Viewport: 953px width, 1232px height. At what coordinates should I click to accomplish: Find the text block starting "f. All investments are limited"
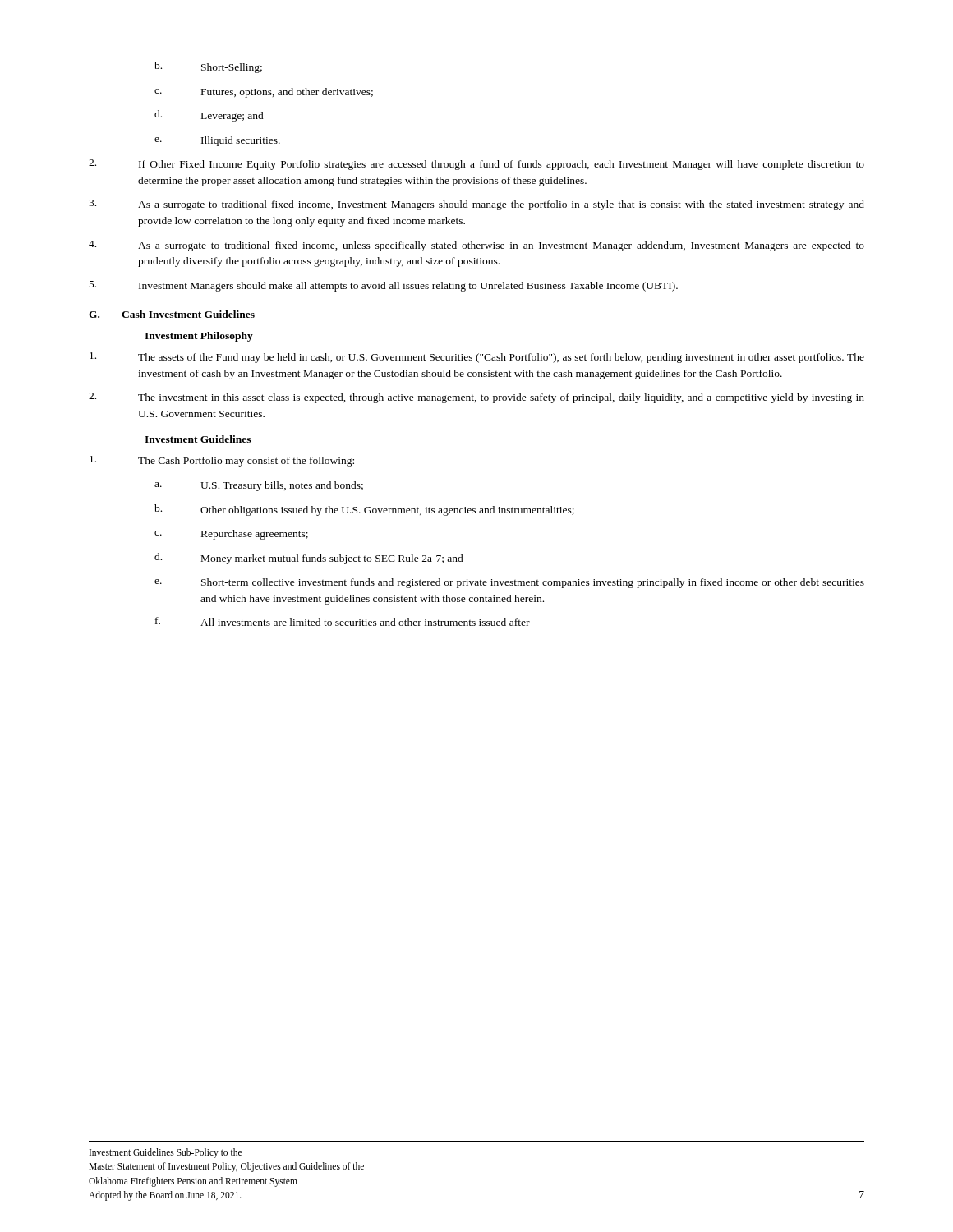click(509, 623)
